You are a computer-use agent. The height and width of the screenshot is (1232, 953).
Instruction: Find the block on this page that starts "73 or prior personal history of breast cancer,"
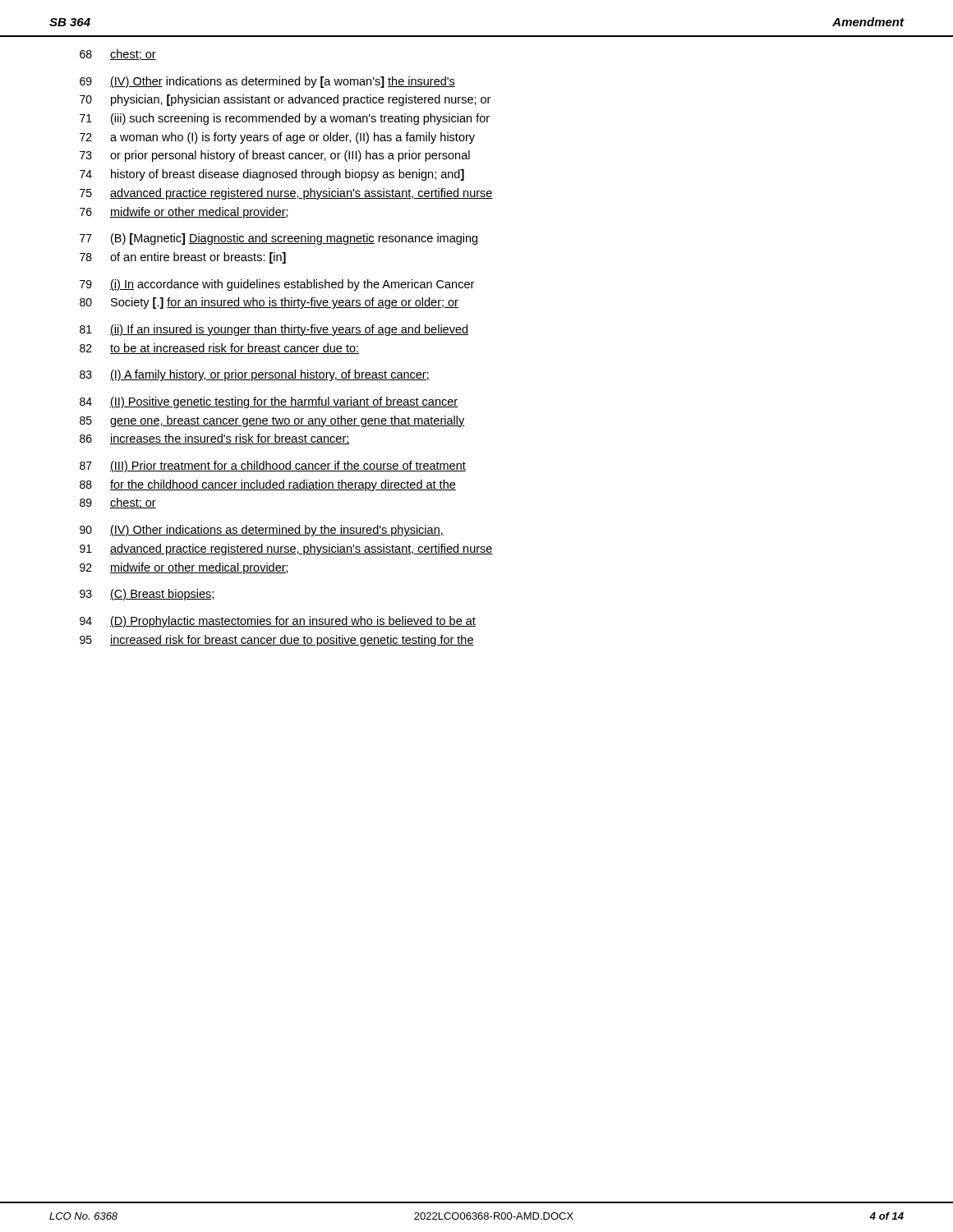(x=476, y=156)
